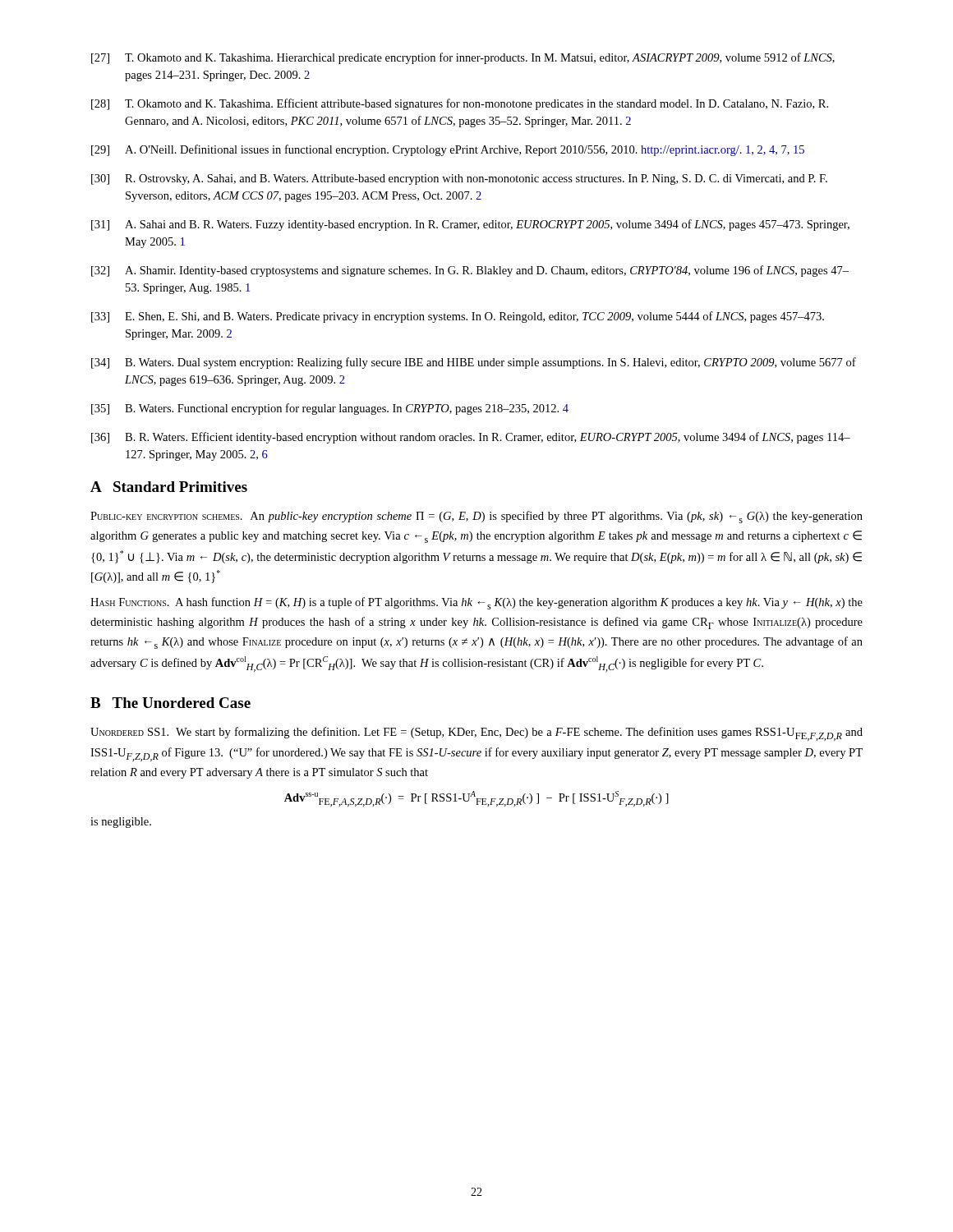Point to the element starting "A Standard Primitives"
The width and height of the screenshot is (953, 1232).
coord(169,487)
